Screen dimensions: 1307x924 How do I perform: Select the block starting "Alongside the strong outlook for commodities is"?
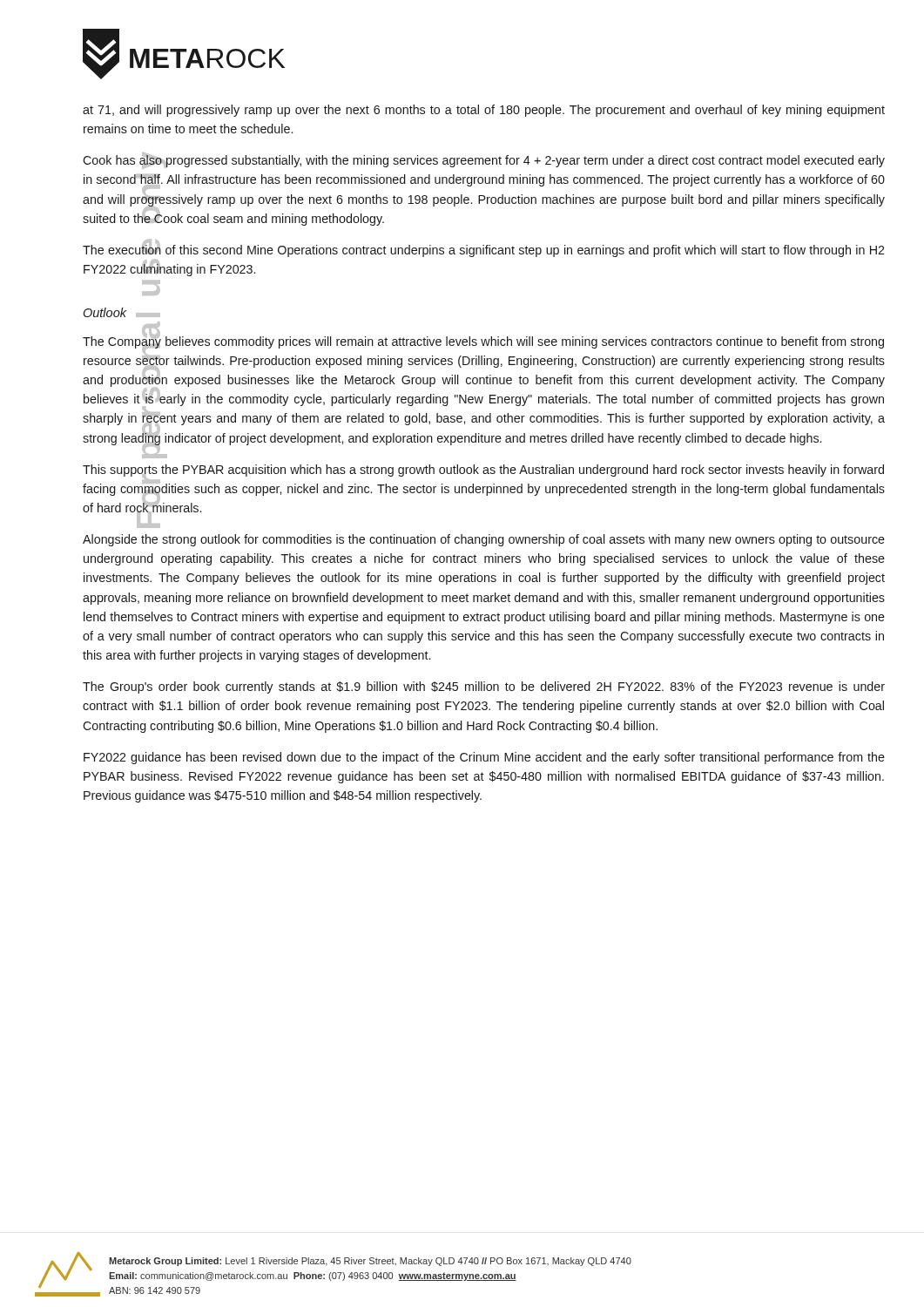[484, 597]
